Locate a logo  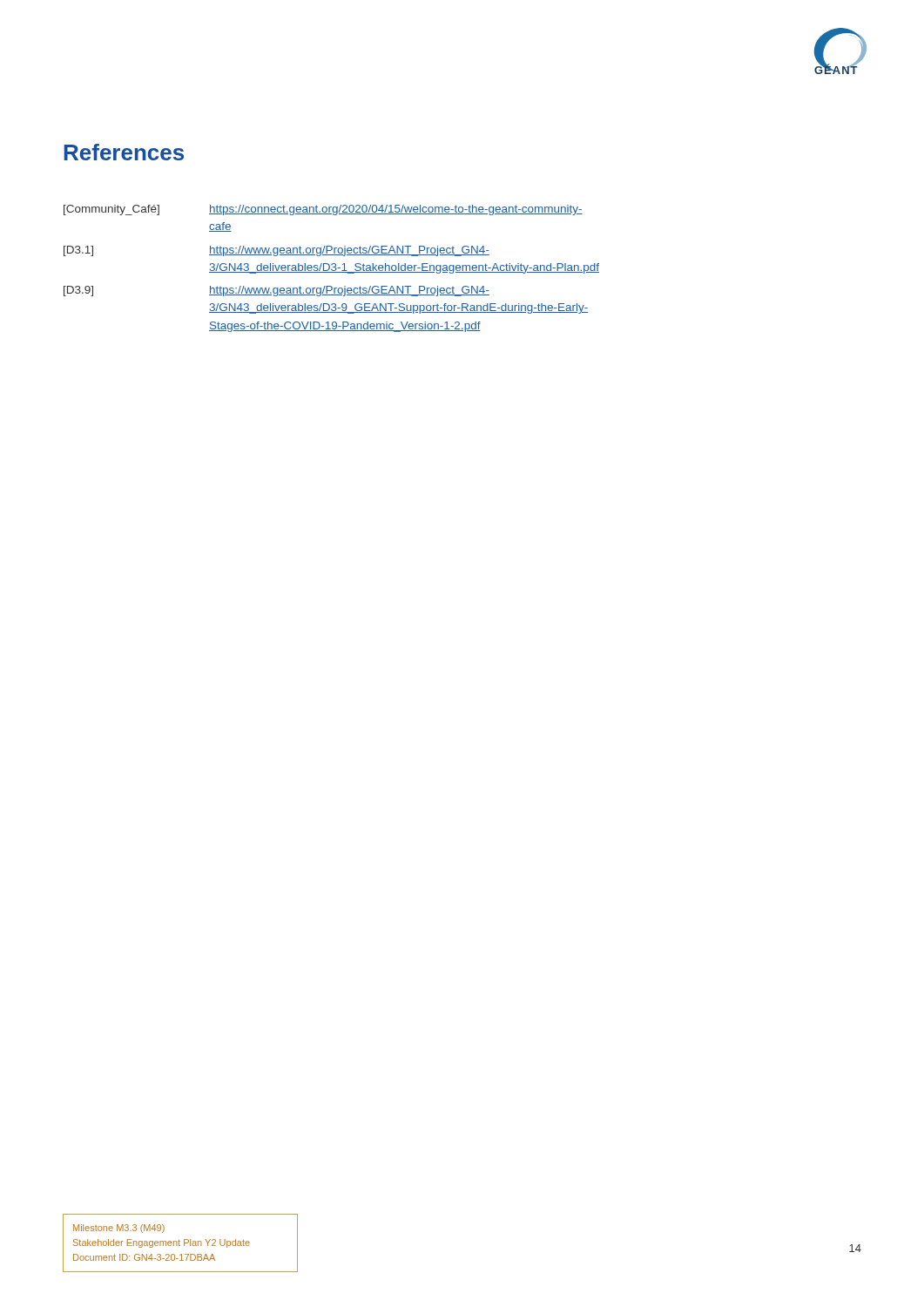pos(843,52)
